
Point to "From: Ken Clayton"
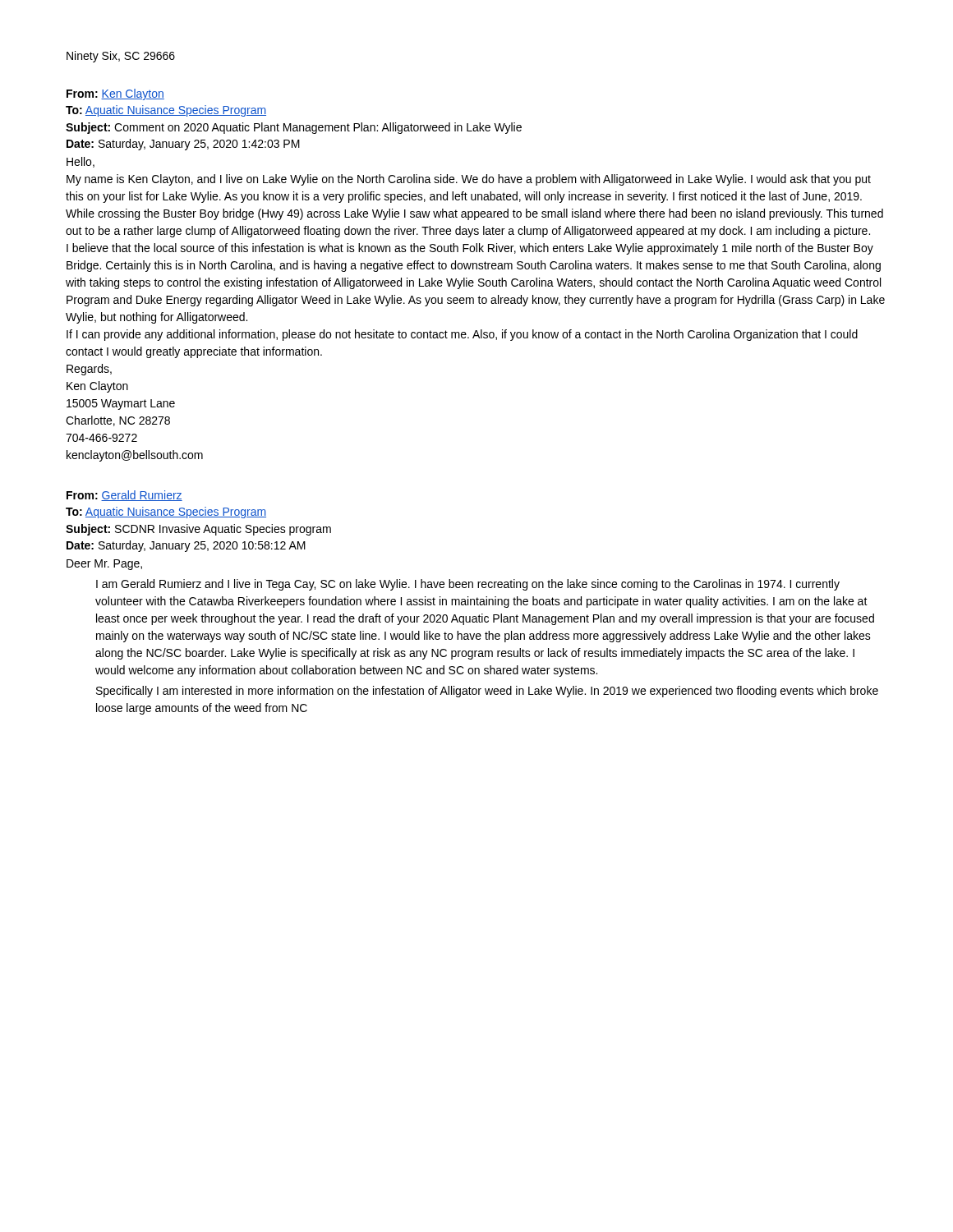115,94
